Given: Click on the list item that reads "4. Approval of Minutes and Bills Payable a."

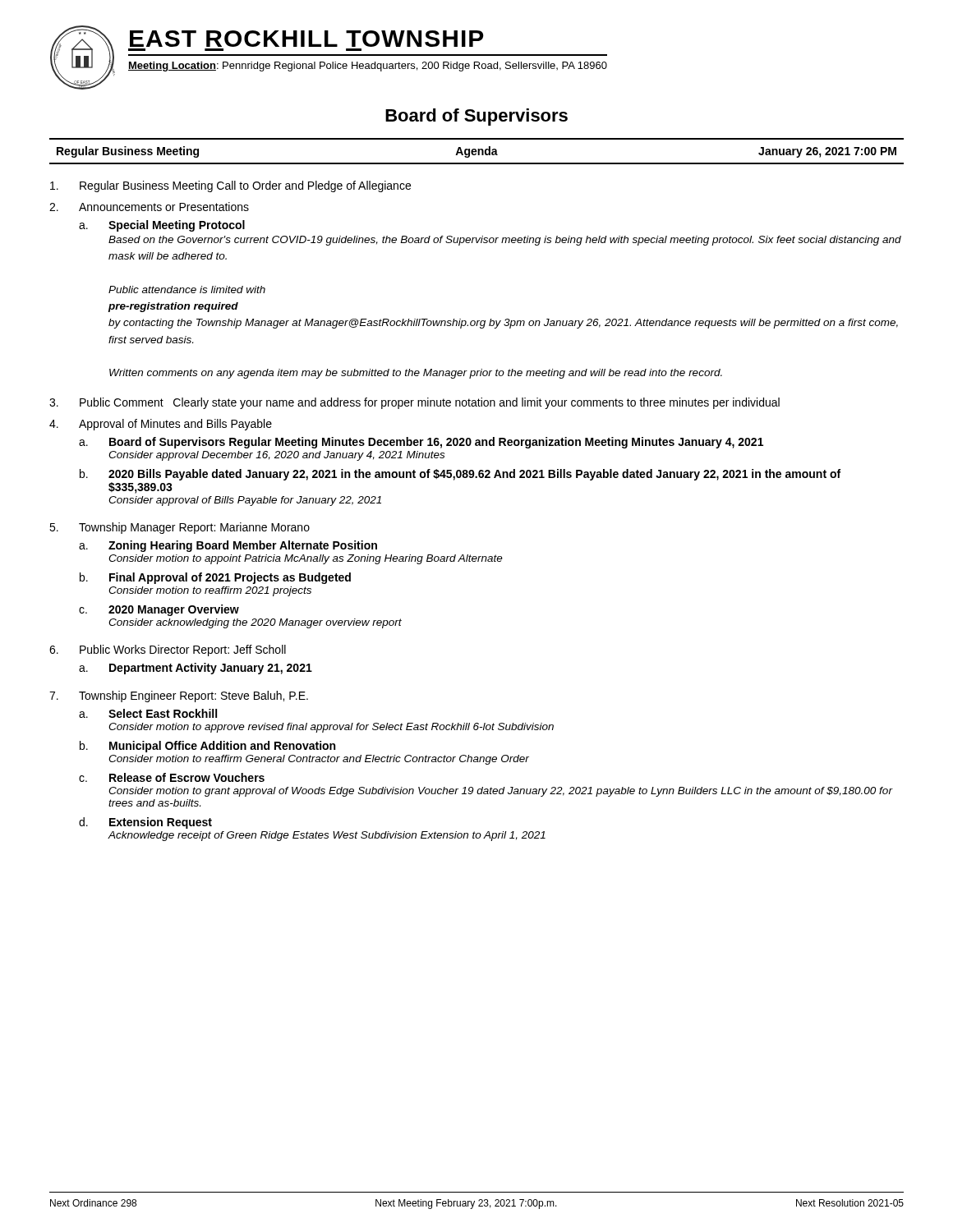Looking at the screenshot, I should (476, 465).
